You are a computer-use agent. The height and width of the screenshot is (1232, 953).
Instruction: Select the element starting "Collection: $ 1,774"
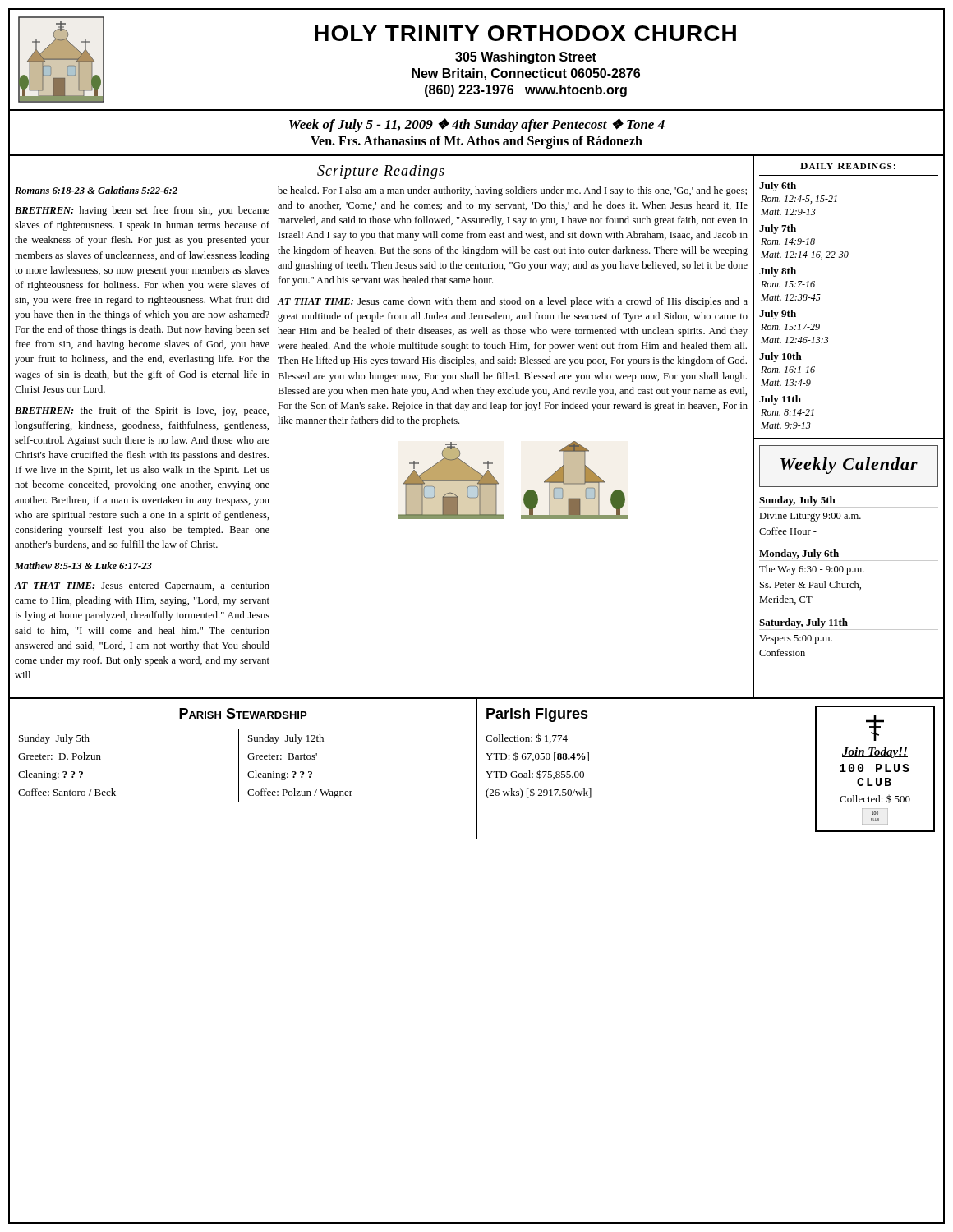click(527, 738)
